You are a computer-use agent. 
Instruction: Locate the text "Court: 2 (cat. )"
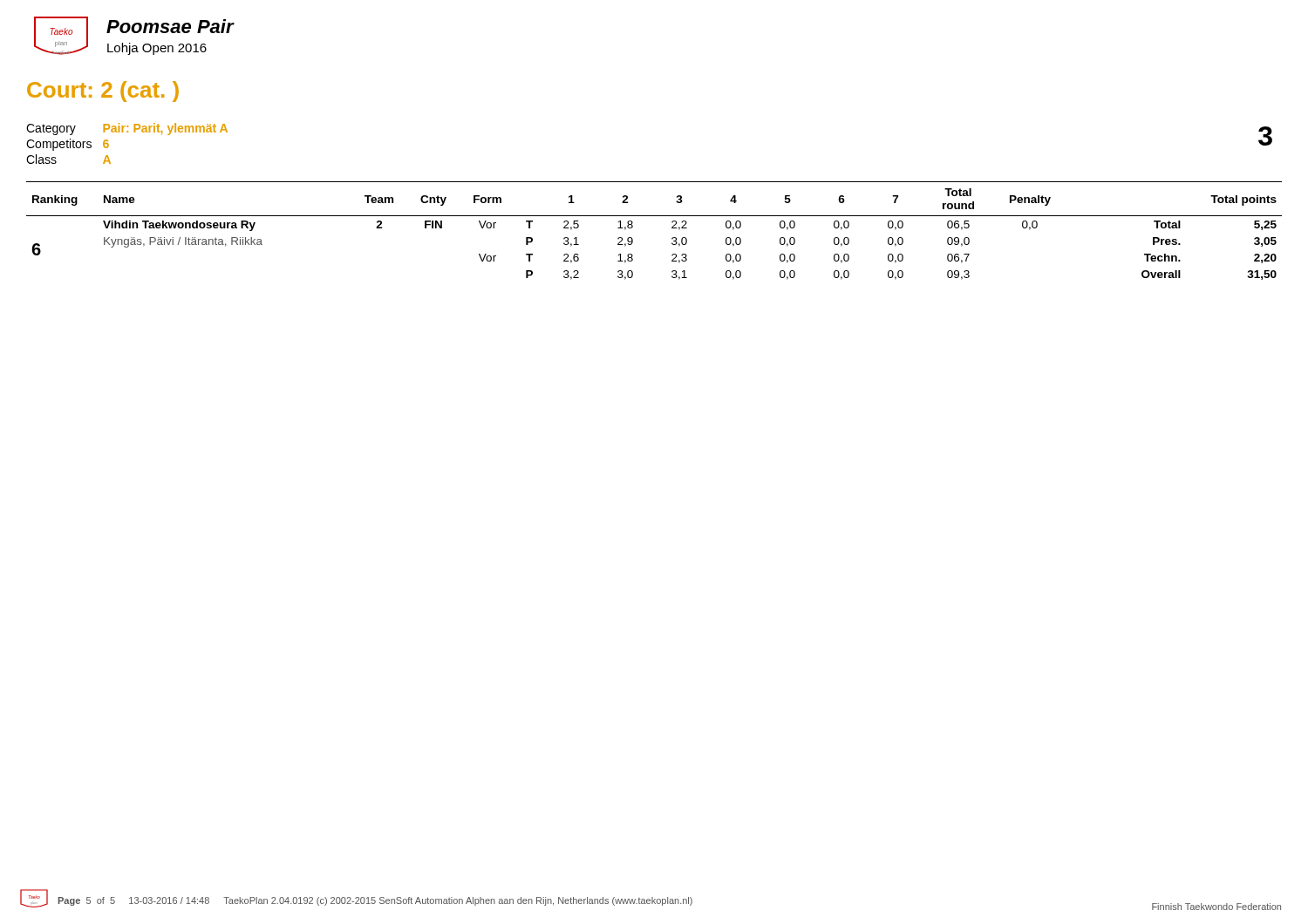[x=103, y=90]
